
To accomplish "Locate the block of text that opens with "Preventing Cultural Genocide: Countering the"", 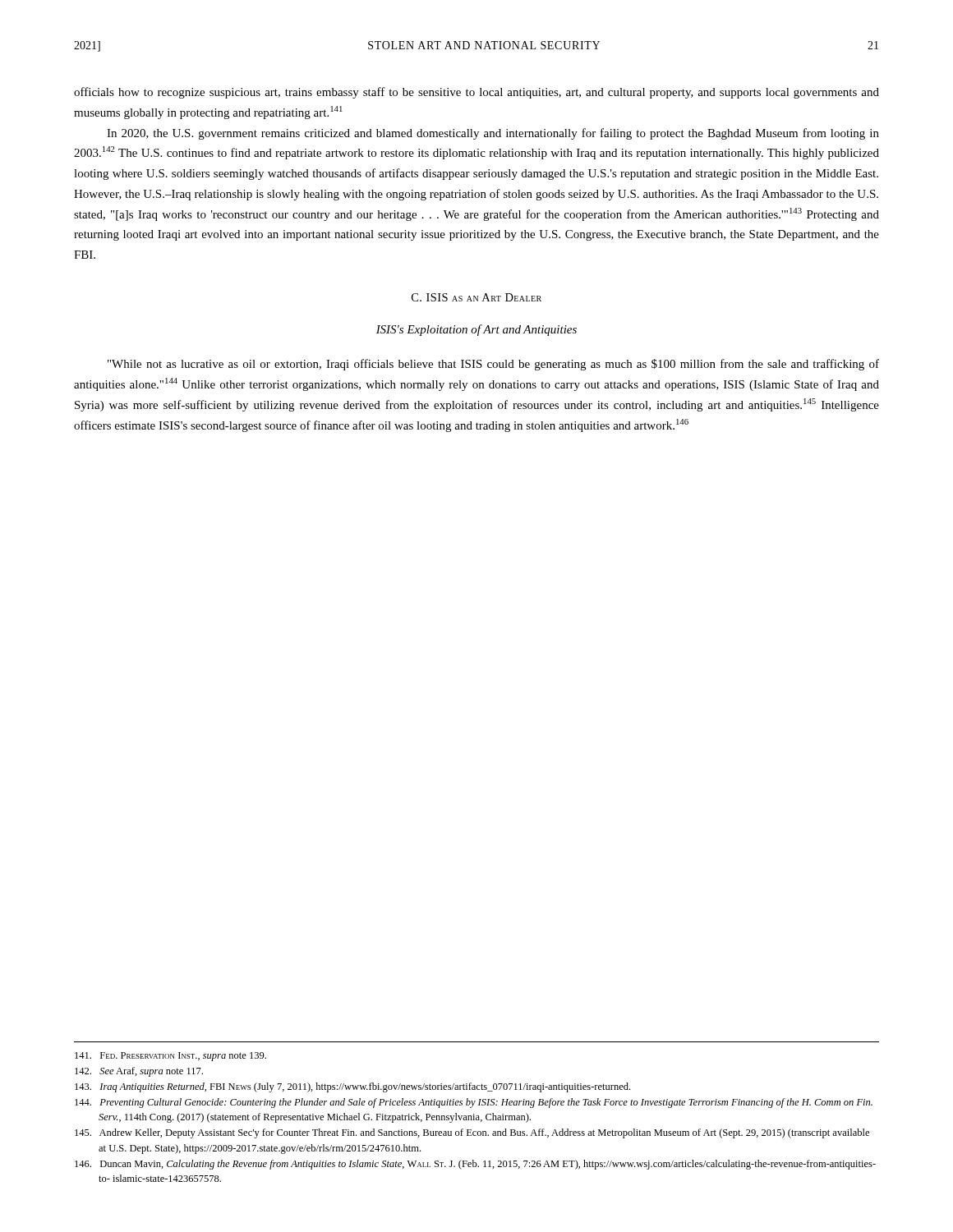I will click(x=476, y=1110).
